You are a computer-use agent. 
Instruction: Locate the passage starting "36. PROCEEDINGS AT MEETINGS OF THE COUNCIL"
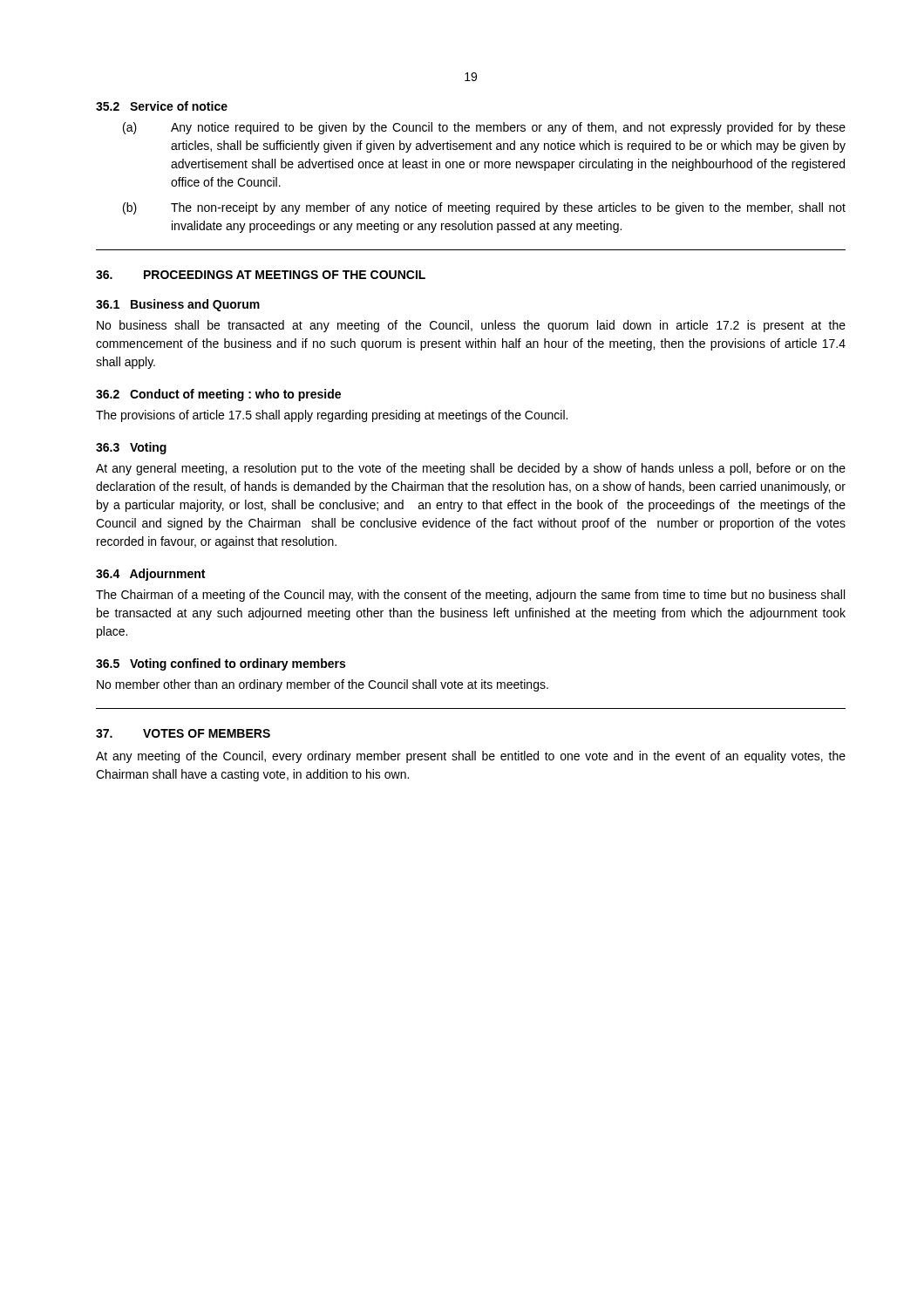click(261, 275)
